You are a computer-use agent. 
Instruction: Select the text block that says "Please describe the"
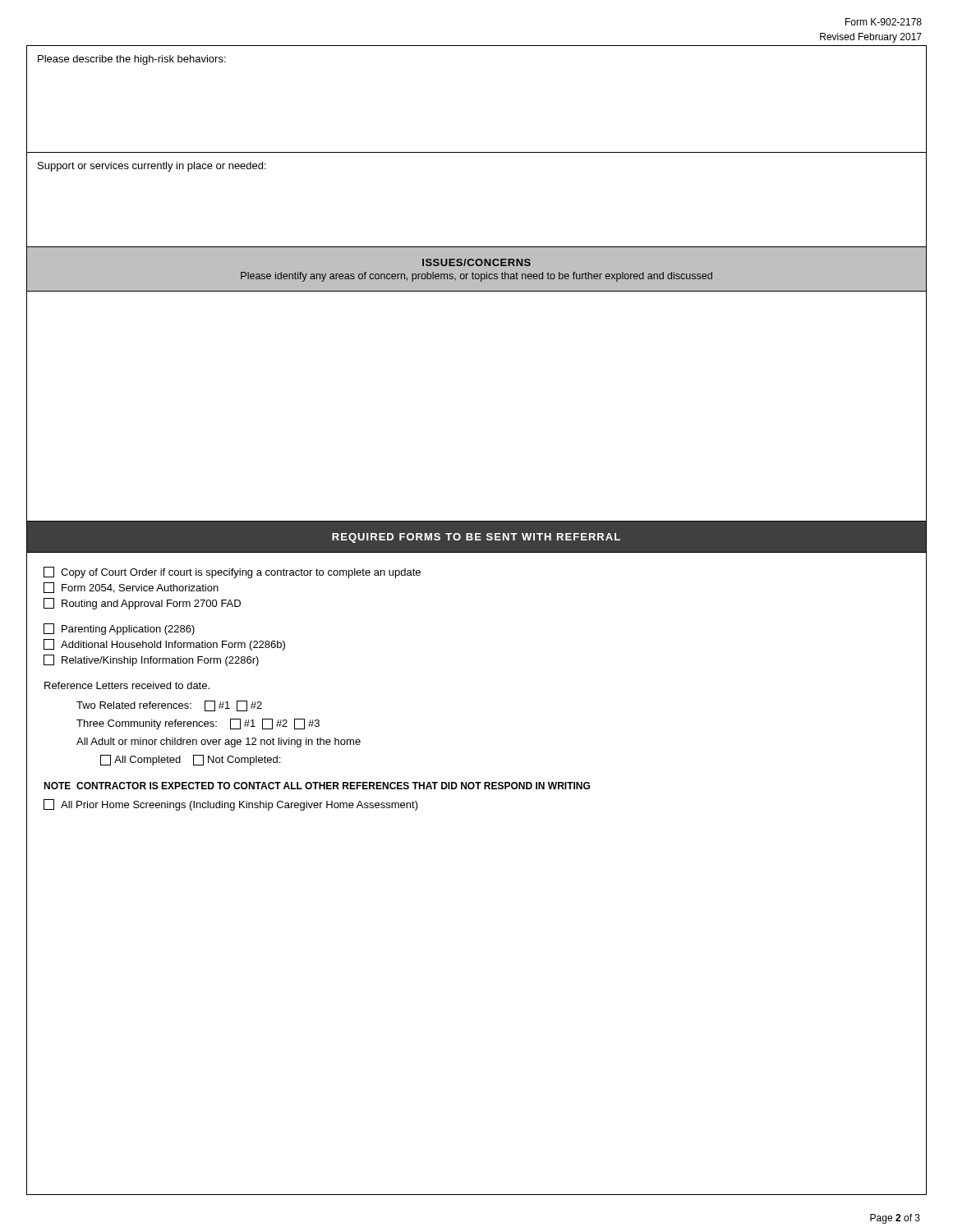pos(132,59)
